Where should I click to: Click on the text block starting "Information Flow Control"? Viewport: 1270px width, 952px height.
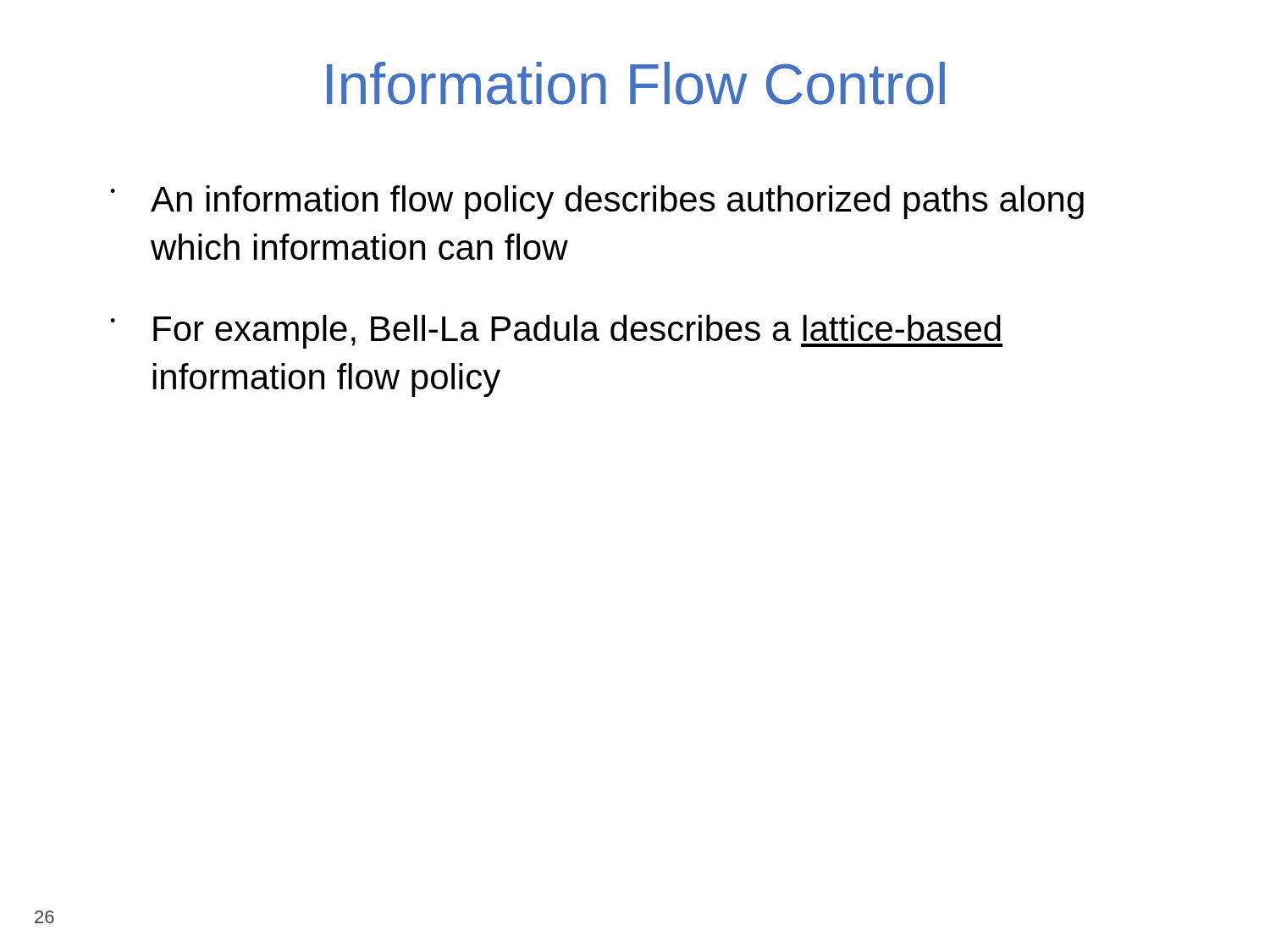(635, 84)
